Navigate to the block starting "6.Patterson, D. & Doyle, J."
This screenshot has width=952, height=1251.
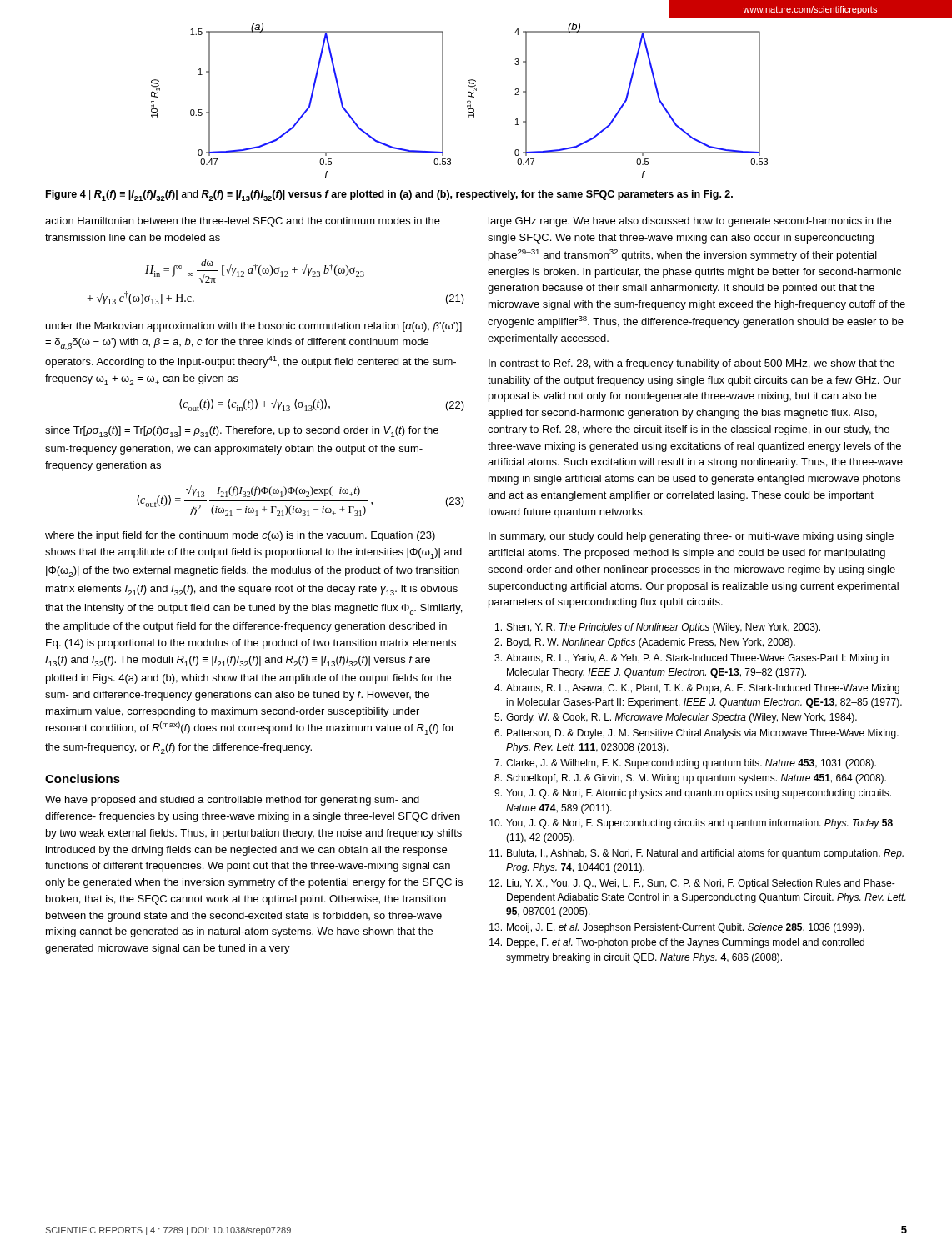point(697,741)
